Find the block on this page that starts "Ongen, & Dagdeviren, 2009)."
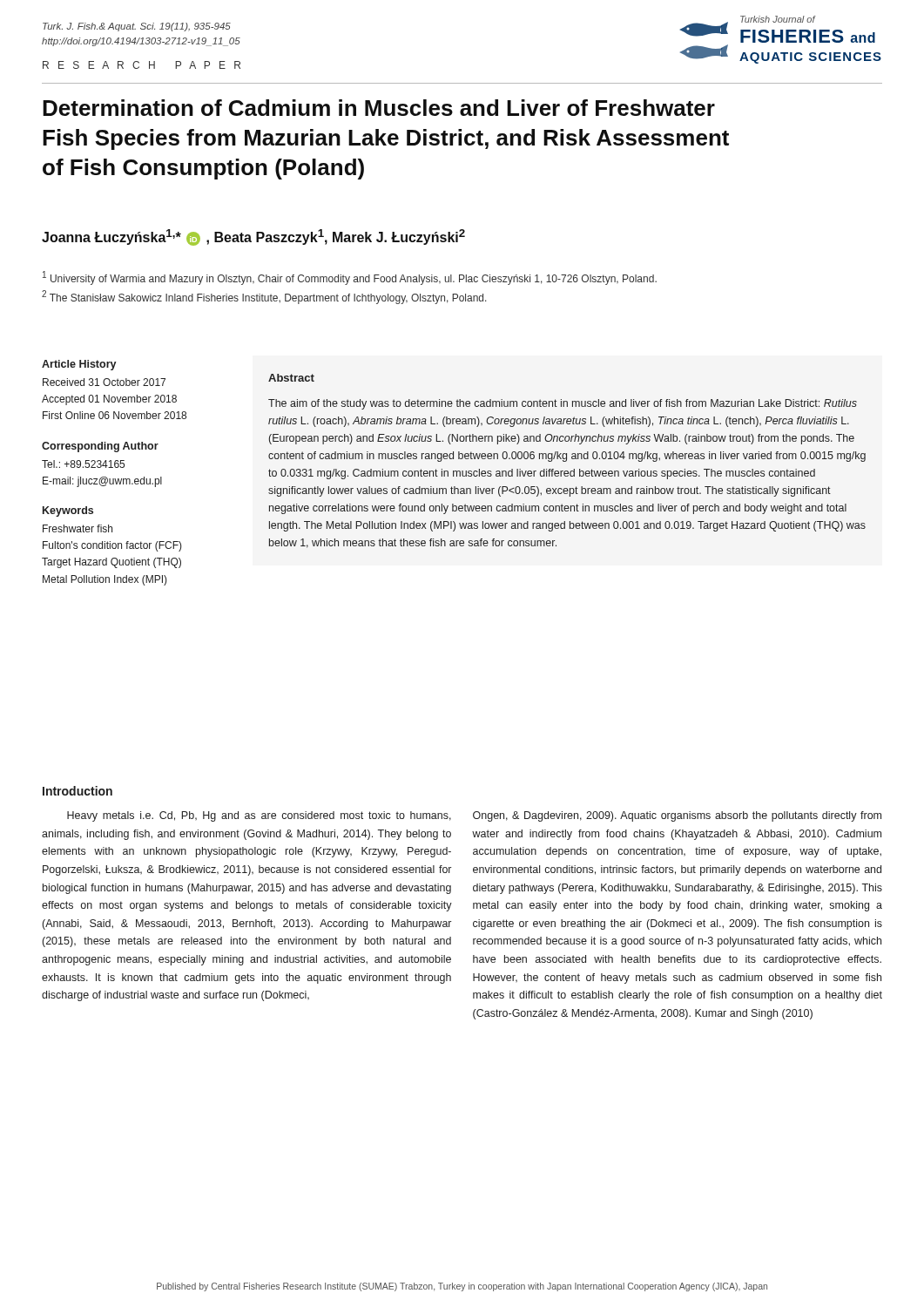Image resolution: width=924 pixels, height=1307 pixels. [677, 914]
